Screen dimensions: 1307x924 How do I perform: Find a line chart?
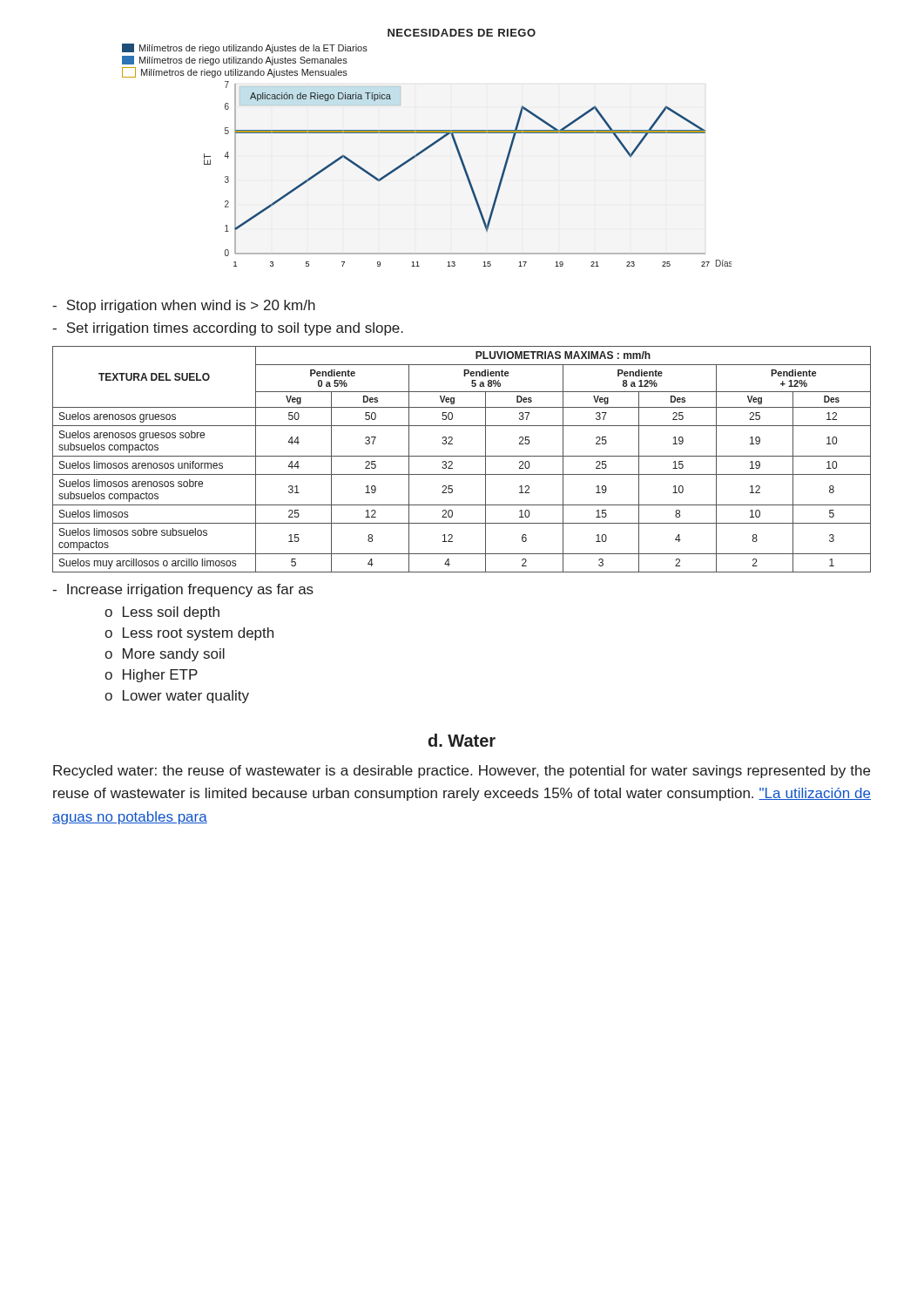point(462,157)
